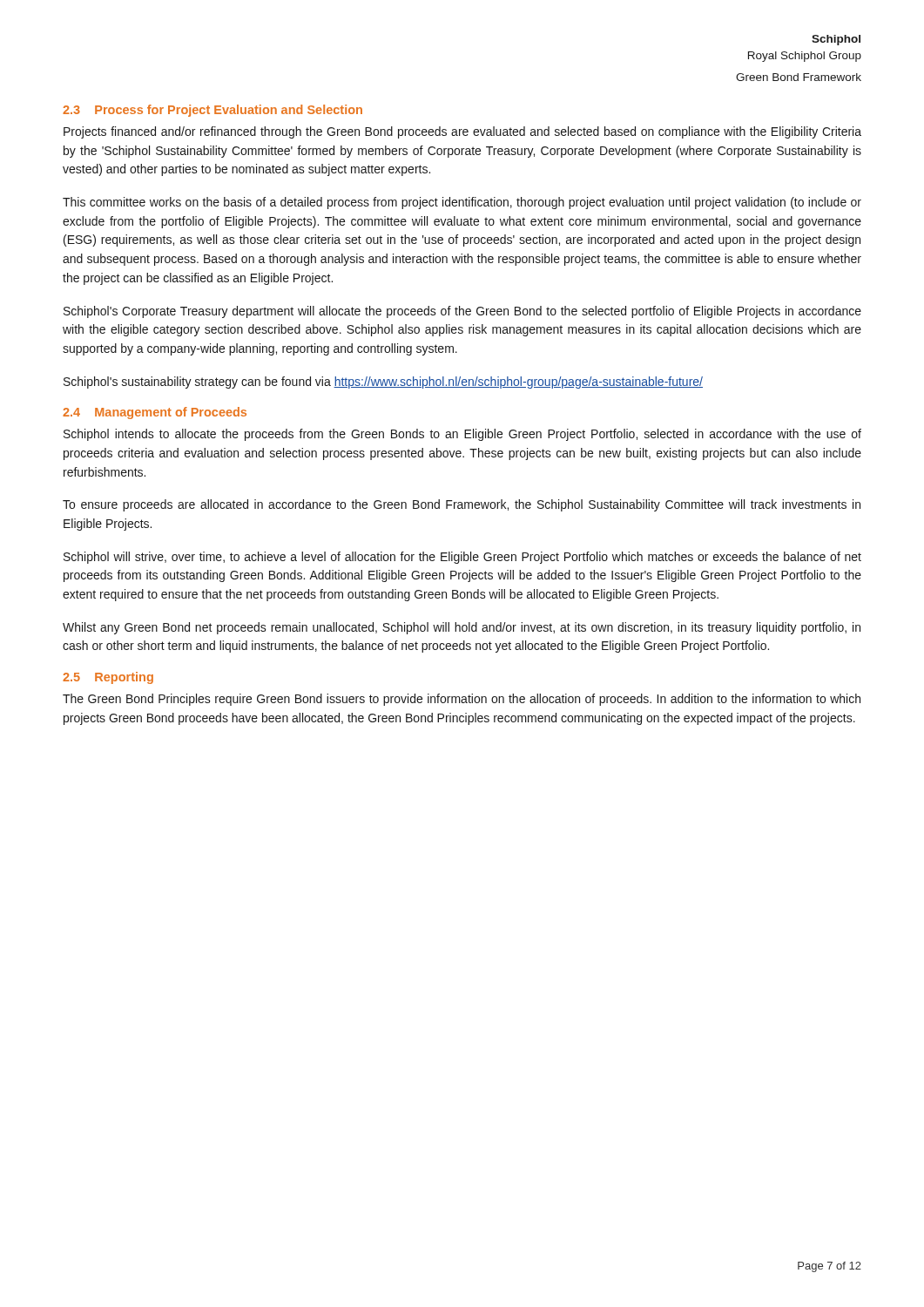This screenshot has height=1307, width=924.
Task: Locate the block of text that opens with "Whilst any Green Bond net proceeds remain"
Action: [x=462, y=637]
